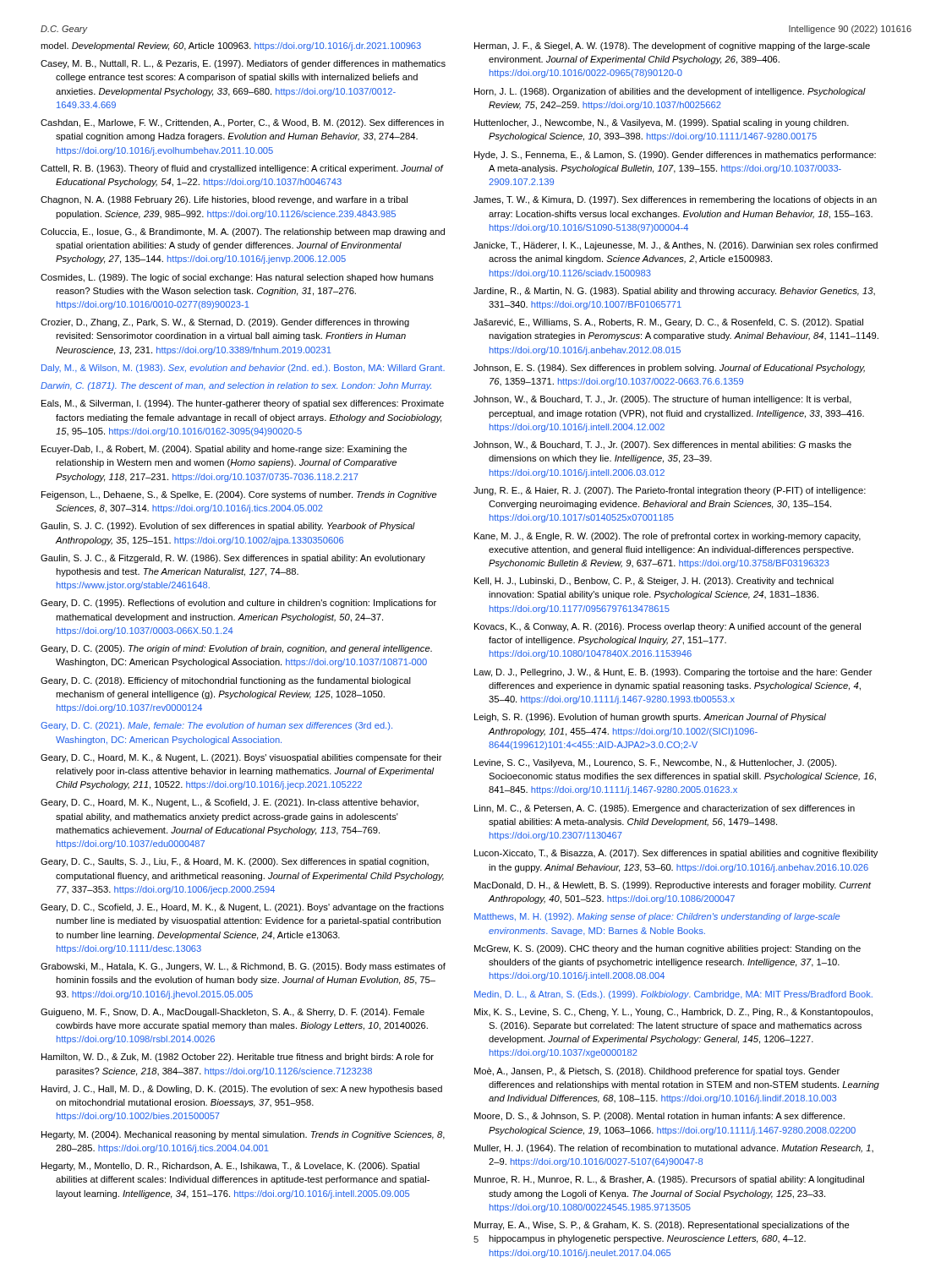The image size is (952, 1268).
Task: Locate the block of text that opens with "Murray, E. A., Wise, S."
Action: pos(661,1239)
